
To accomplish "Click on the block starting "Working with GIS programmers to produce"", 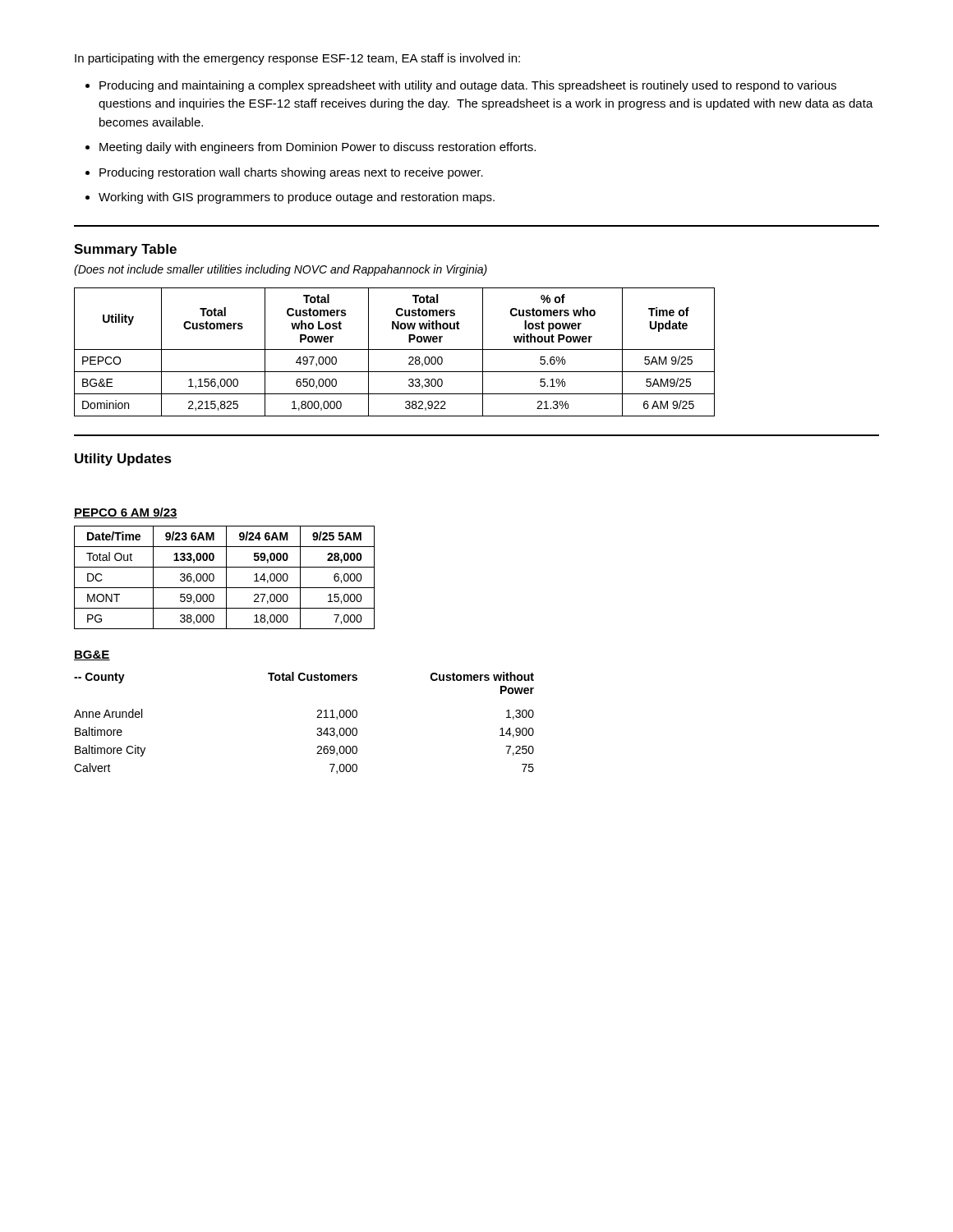I will [476, 197].
